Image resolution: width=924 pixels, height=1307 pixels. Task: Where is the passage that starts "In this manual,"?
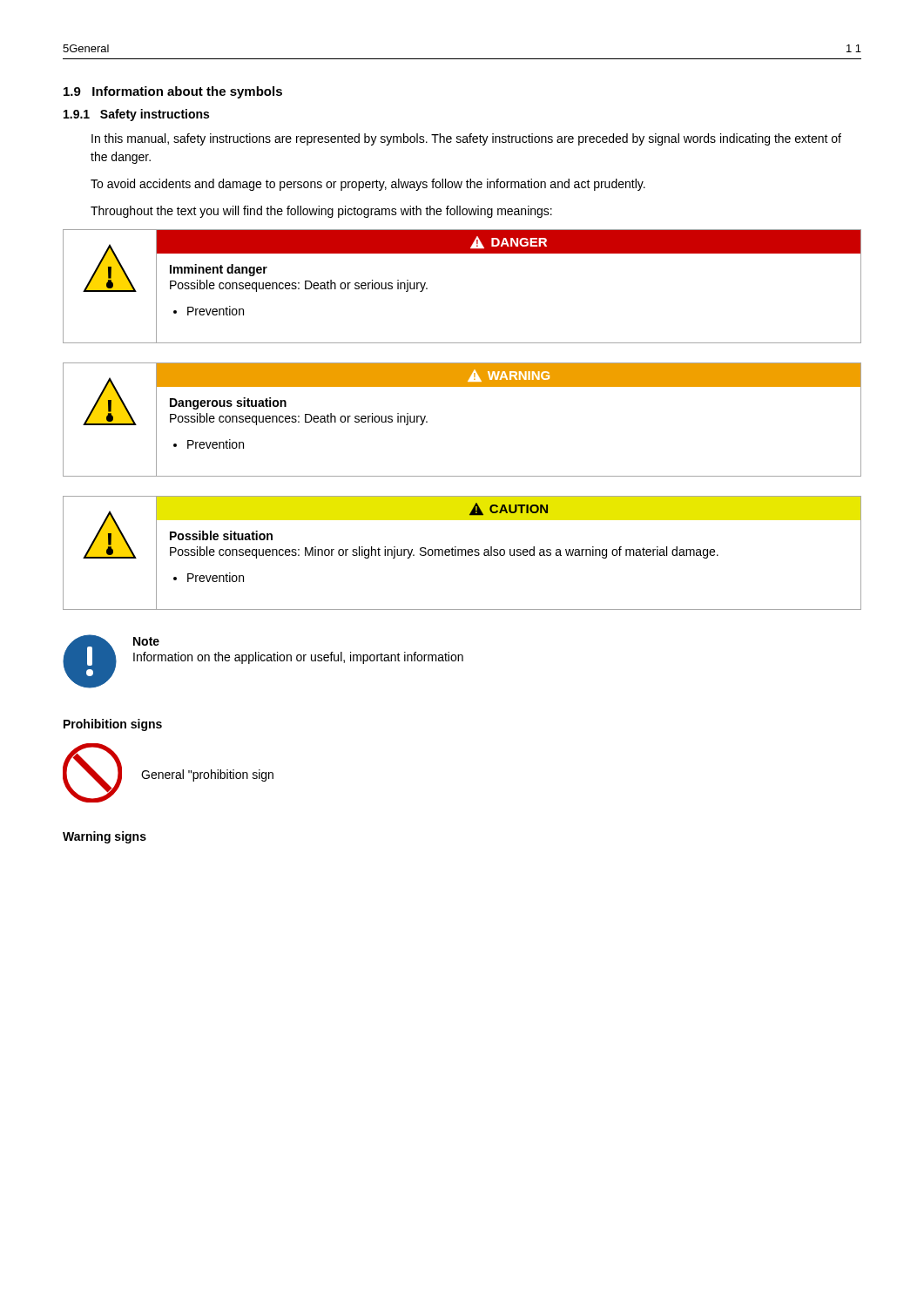(466, 148)
